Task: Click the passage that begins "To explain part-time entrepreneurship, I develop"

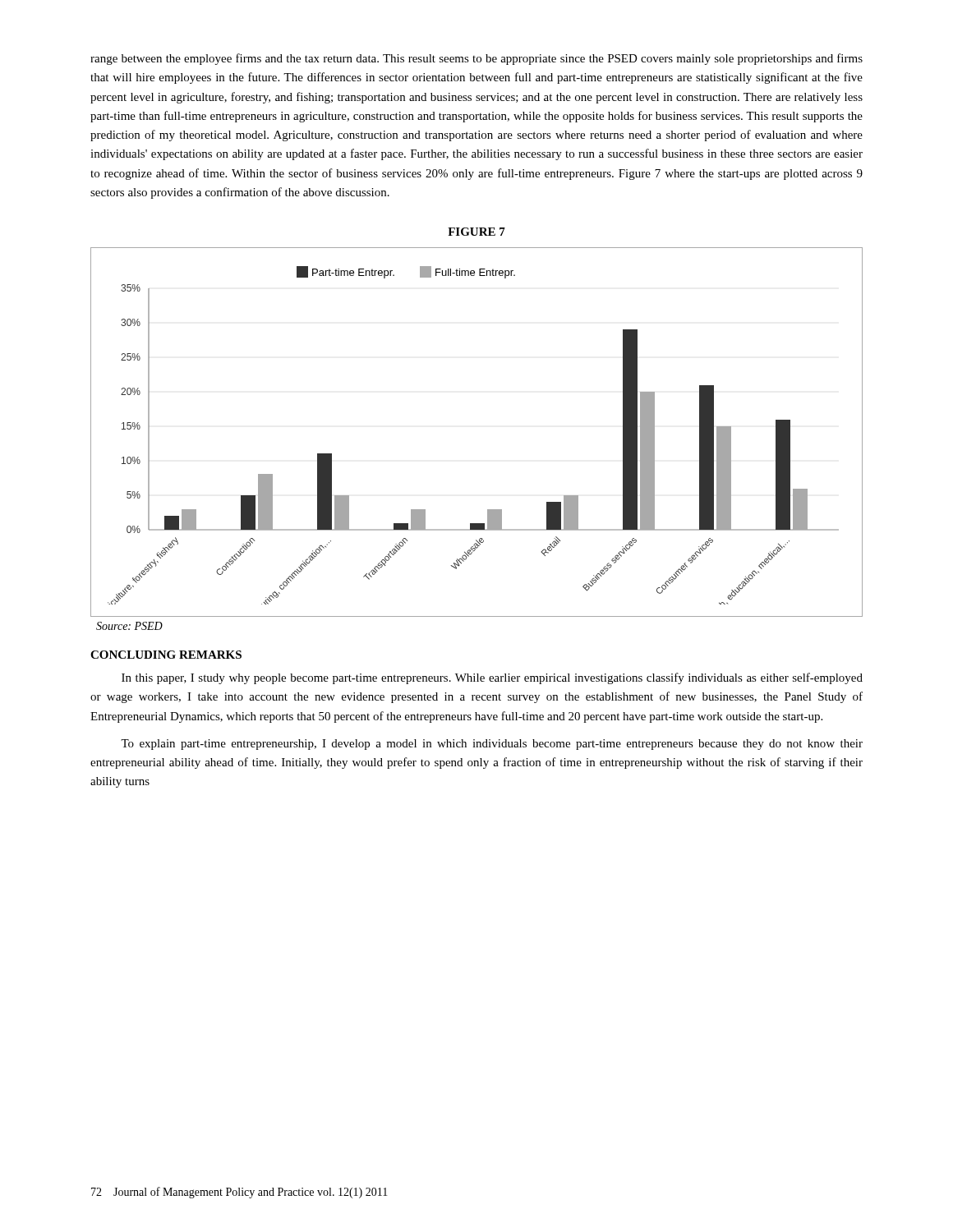Action: click(x=476, y=762)
